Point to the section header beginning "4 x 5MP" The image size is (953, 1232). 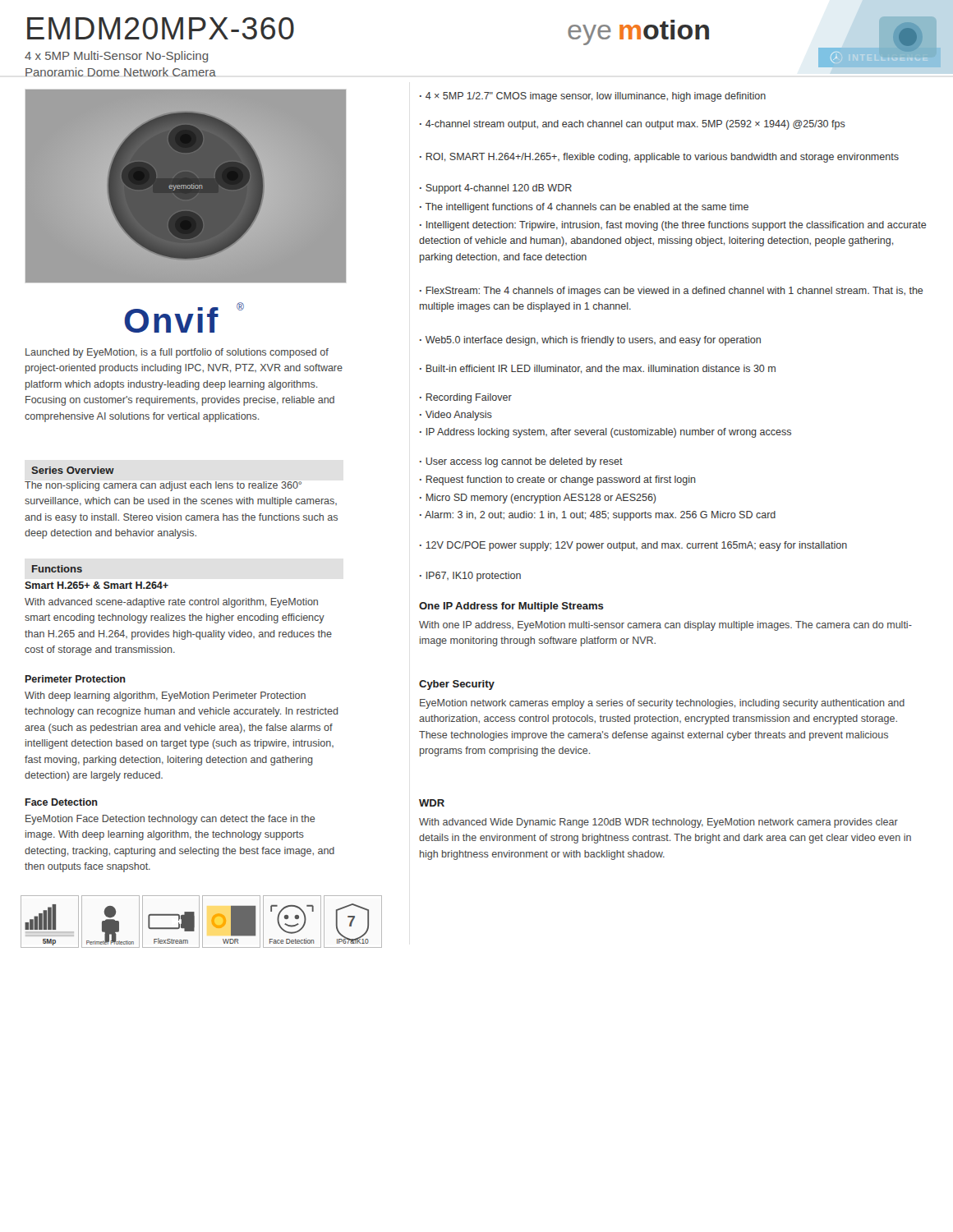[120, 63]
